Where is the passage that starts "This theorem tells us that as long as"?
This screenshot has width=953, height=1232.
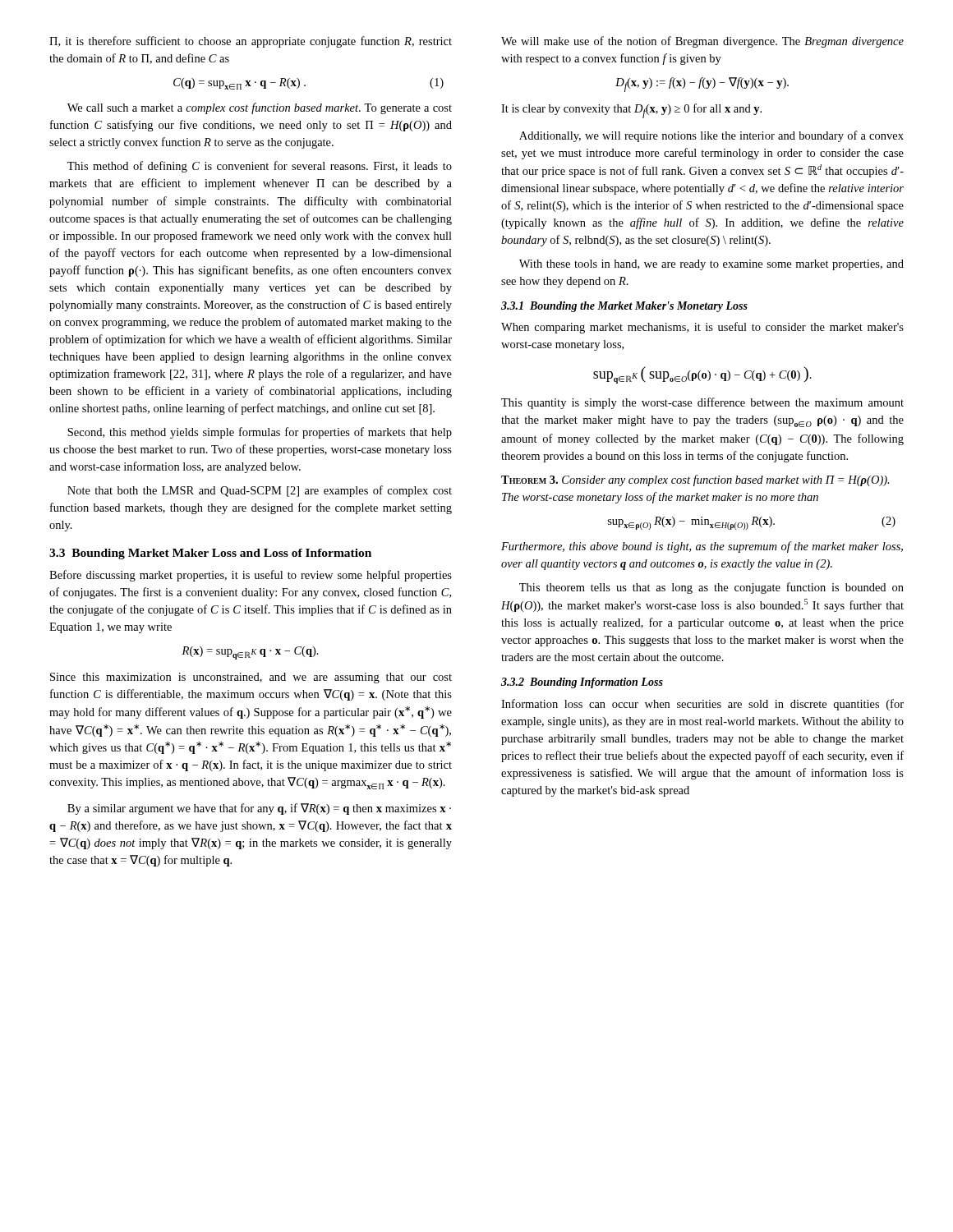[x=702, y=623]
